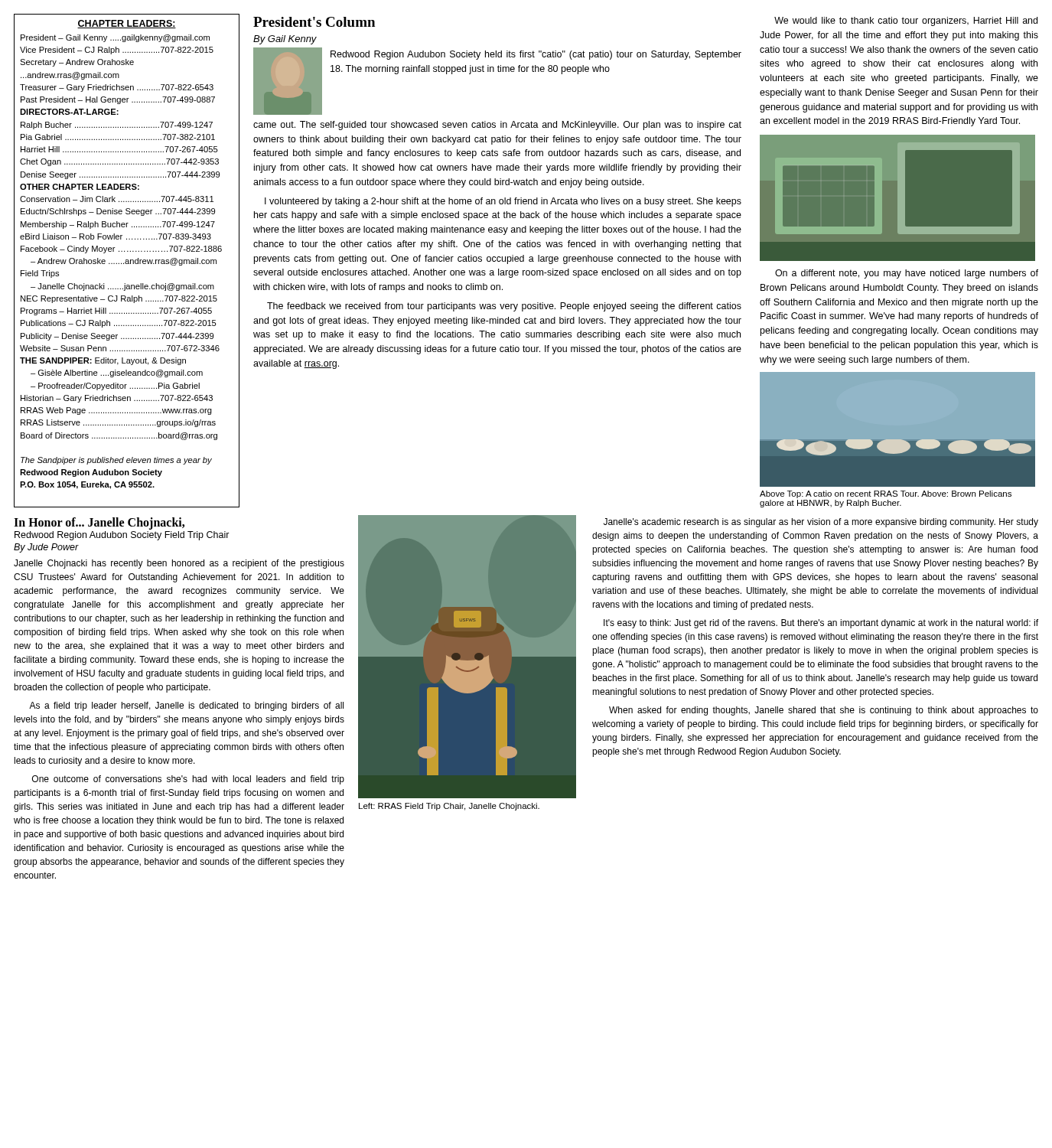
Task: Select the region starting "It's easy to think: Just get"
Action: click(815, 658)
